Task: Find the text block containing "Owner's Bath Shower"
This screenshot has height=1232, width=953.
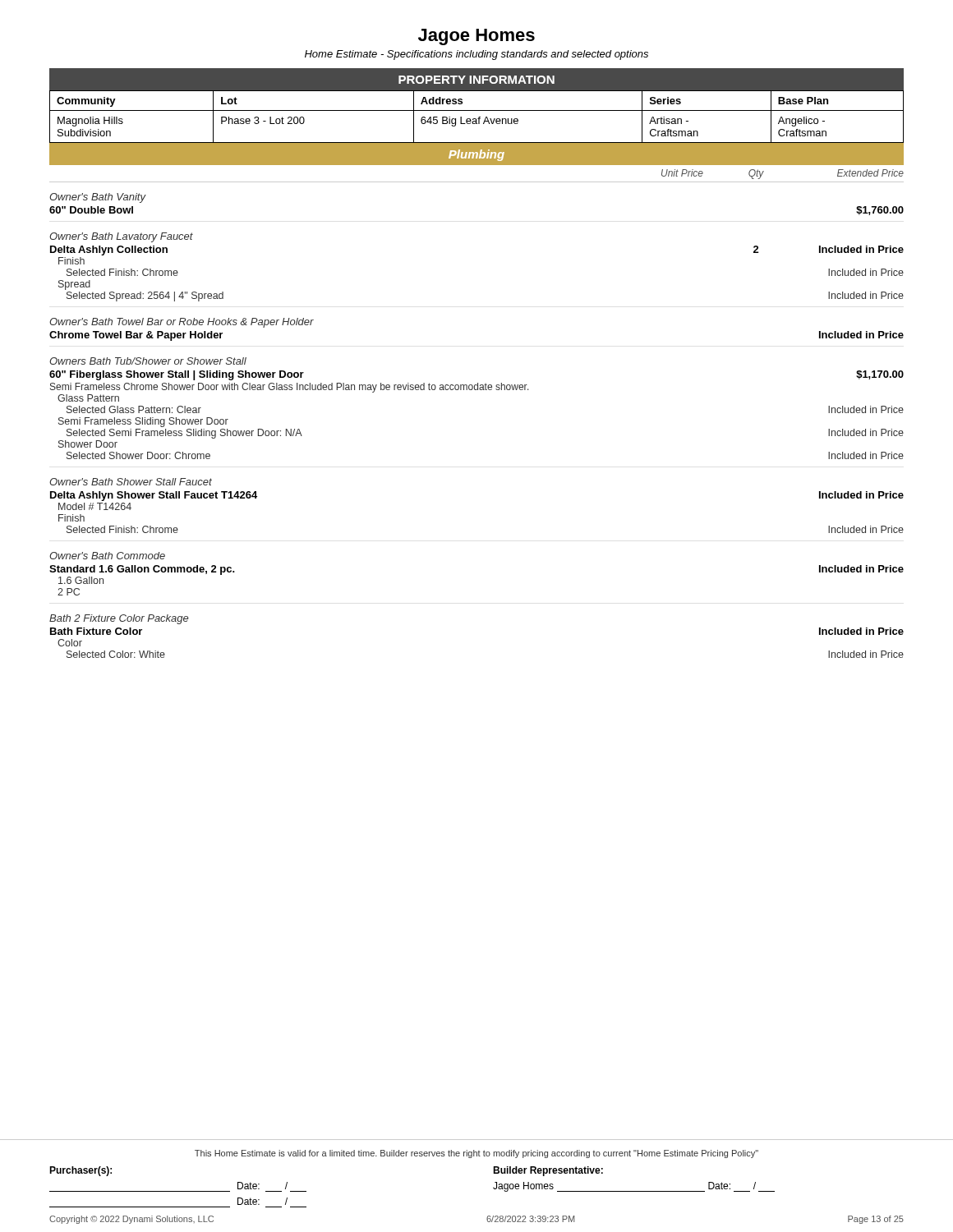Action: point(131,482)
